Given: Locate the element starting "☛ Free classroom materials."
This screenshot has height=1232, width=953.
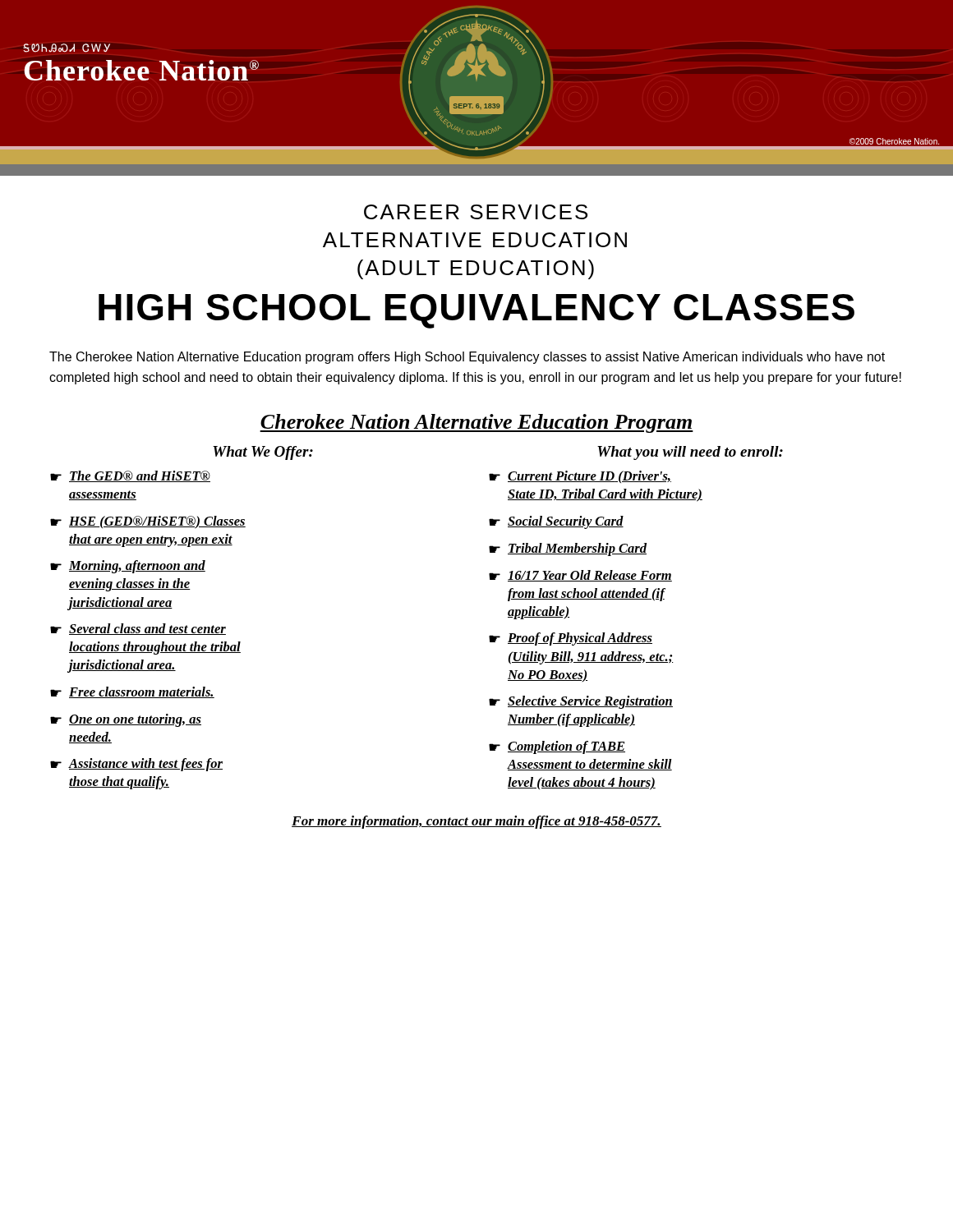Looking at the screenshot, I should click(132, 693).
